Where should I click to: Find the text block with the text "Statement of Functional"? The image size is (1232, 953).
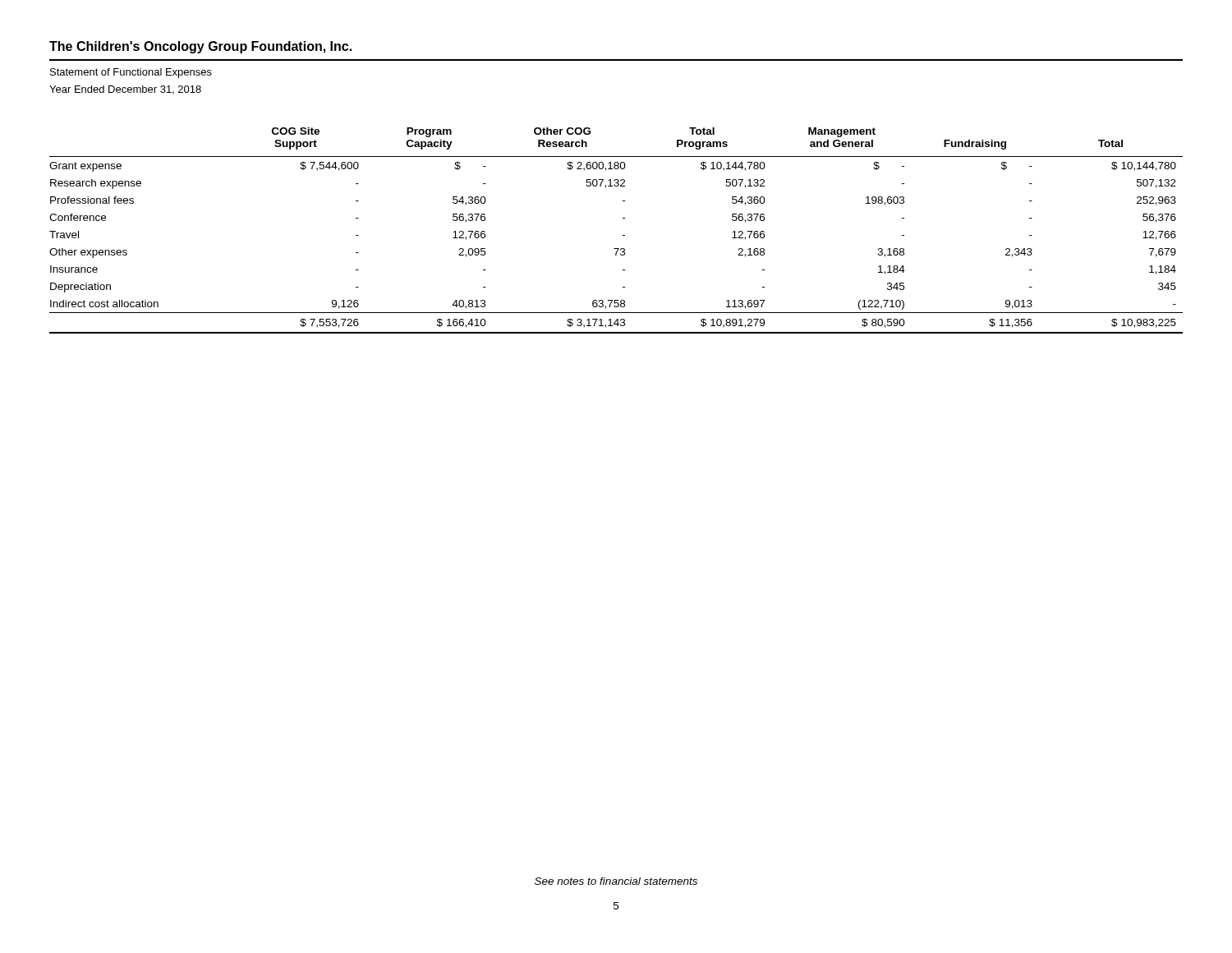pyautogui.click(x=131, y=80)
